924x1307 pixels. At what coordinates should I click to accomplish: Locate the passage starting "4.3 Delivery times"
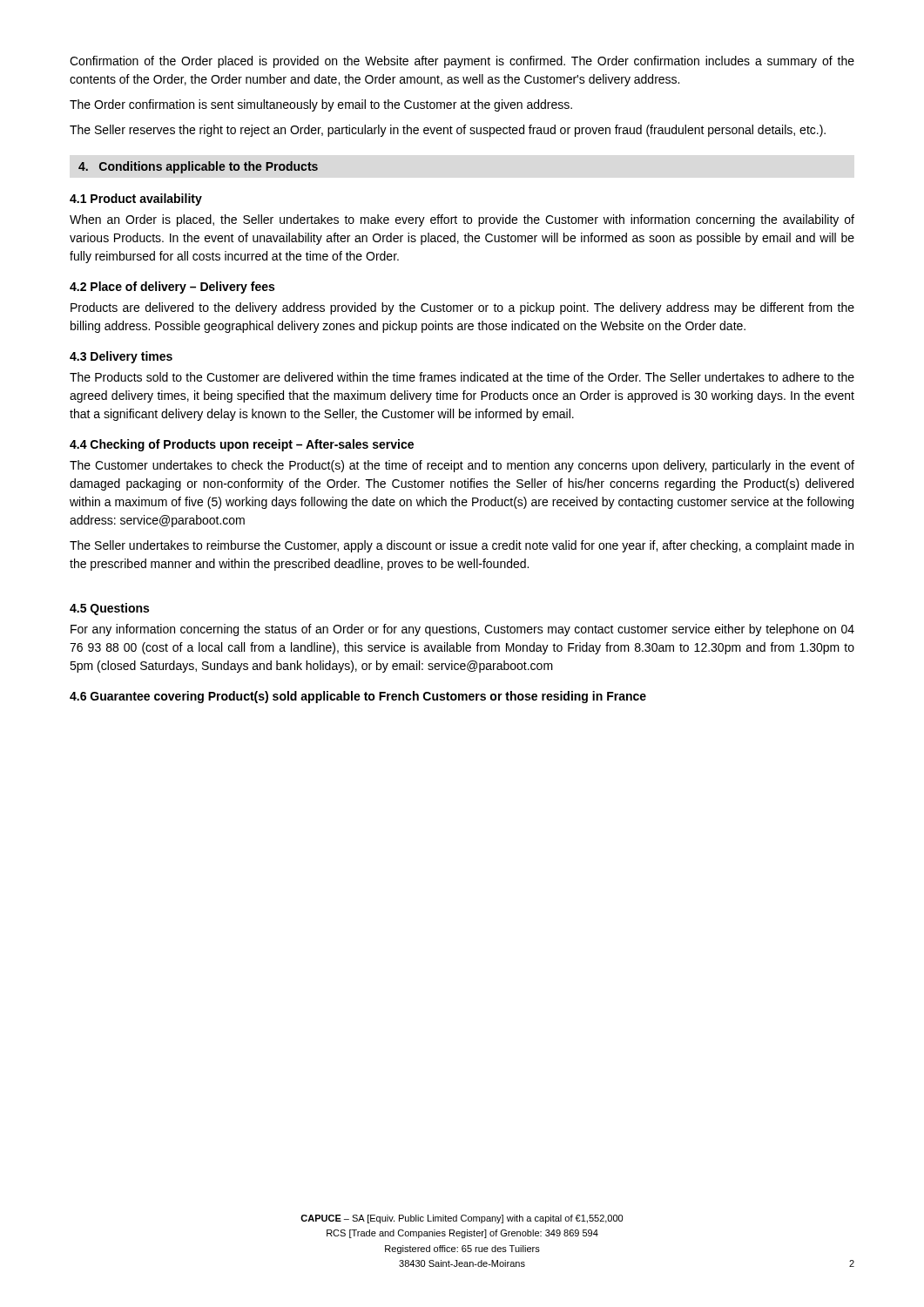tap(121, 356)
